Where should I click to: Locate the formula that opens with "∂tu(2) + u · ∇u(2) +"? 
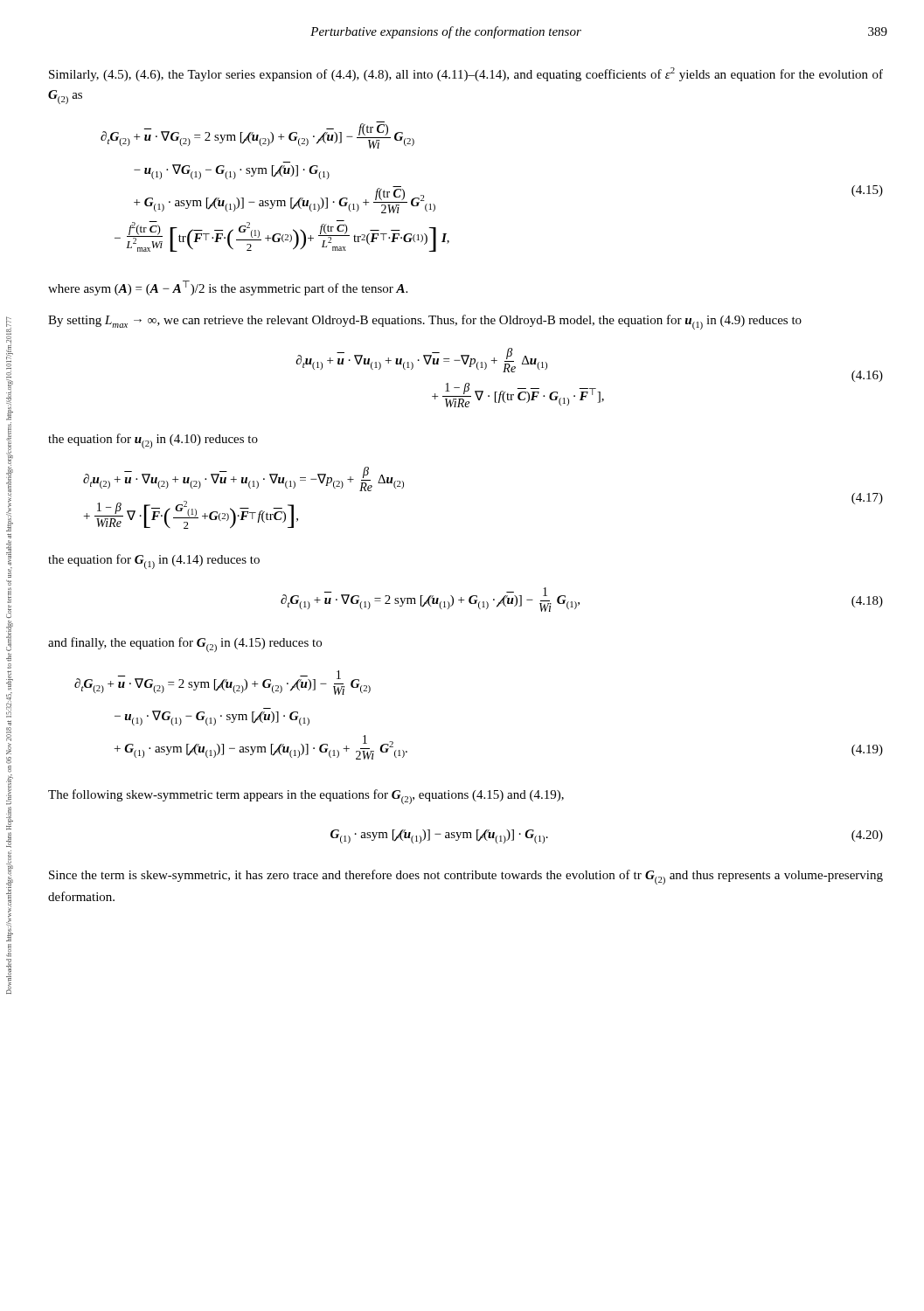(243, 479)
